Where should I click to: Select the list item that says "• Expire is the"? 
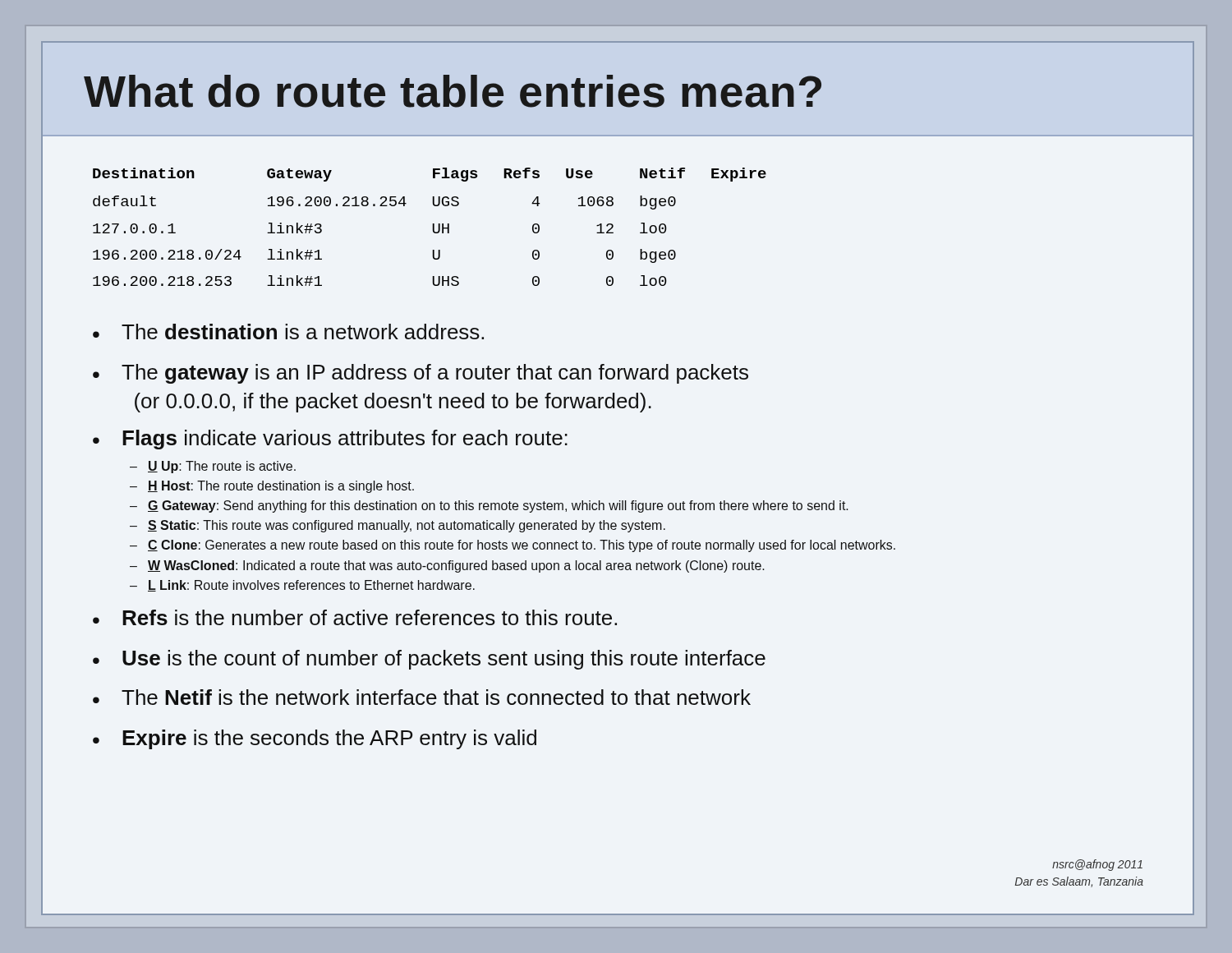click(315, 739)
